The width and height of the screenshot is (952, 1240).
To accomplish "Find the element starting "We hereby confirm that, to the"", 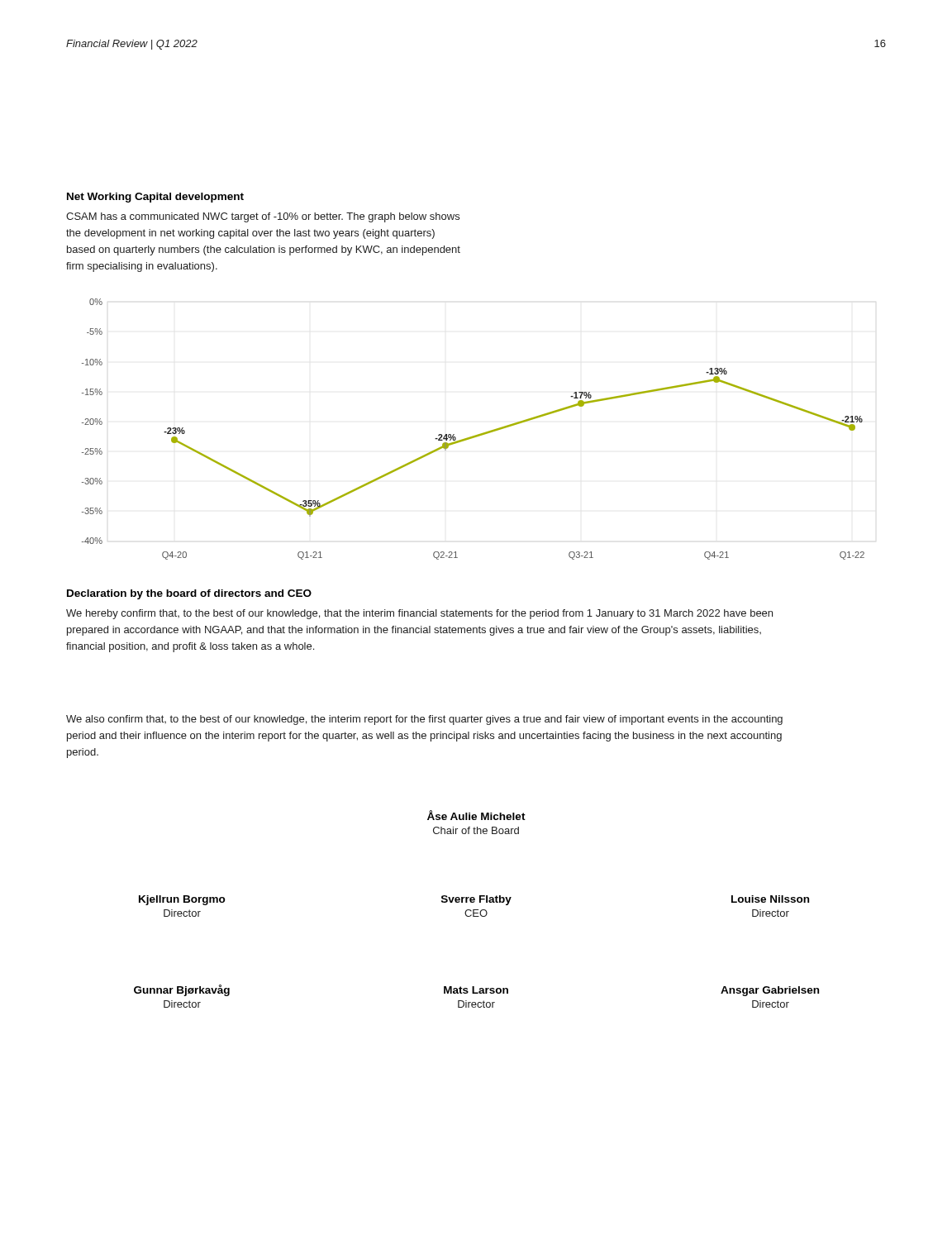I will point(420,630).
